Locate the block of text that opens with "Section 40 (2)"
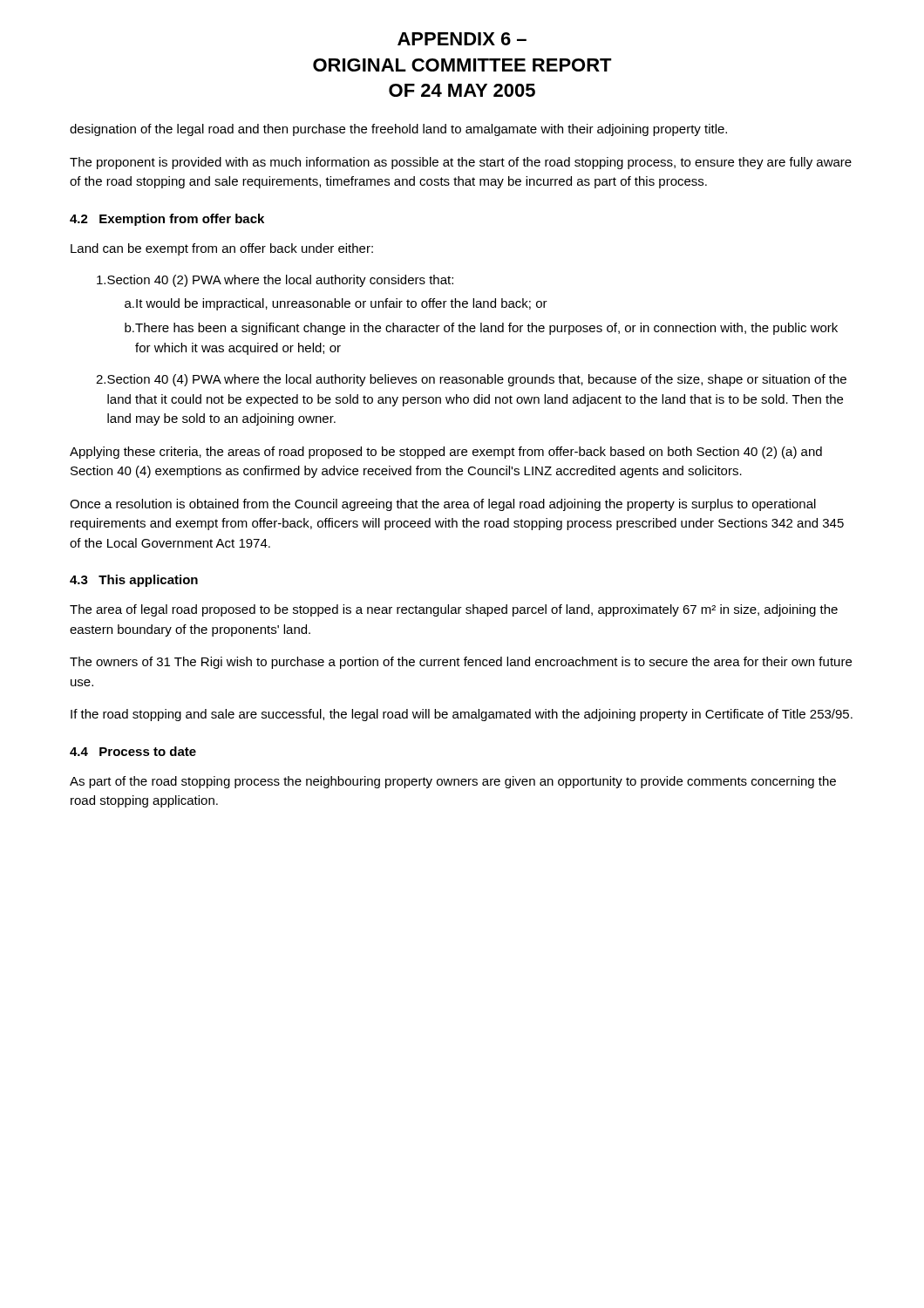Screen dimensions: 1308x924 click(x=462, y=317)
